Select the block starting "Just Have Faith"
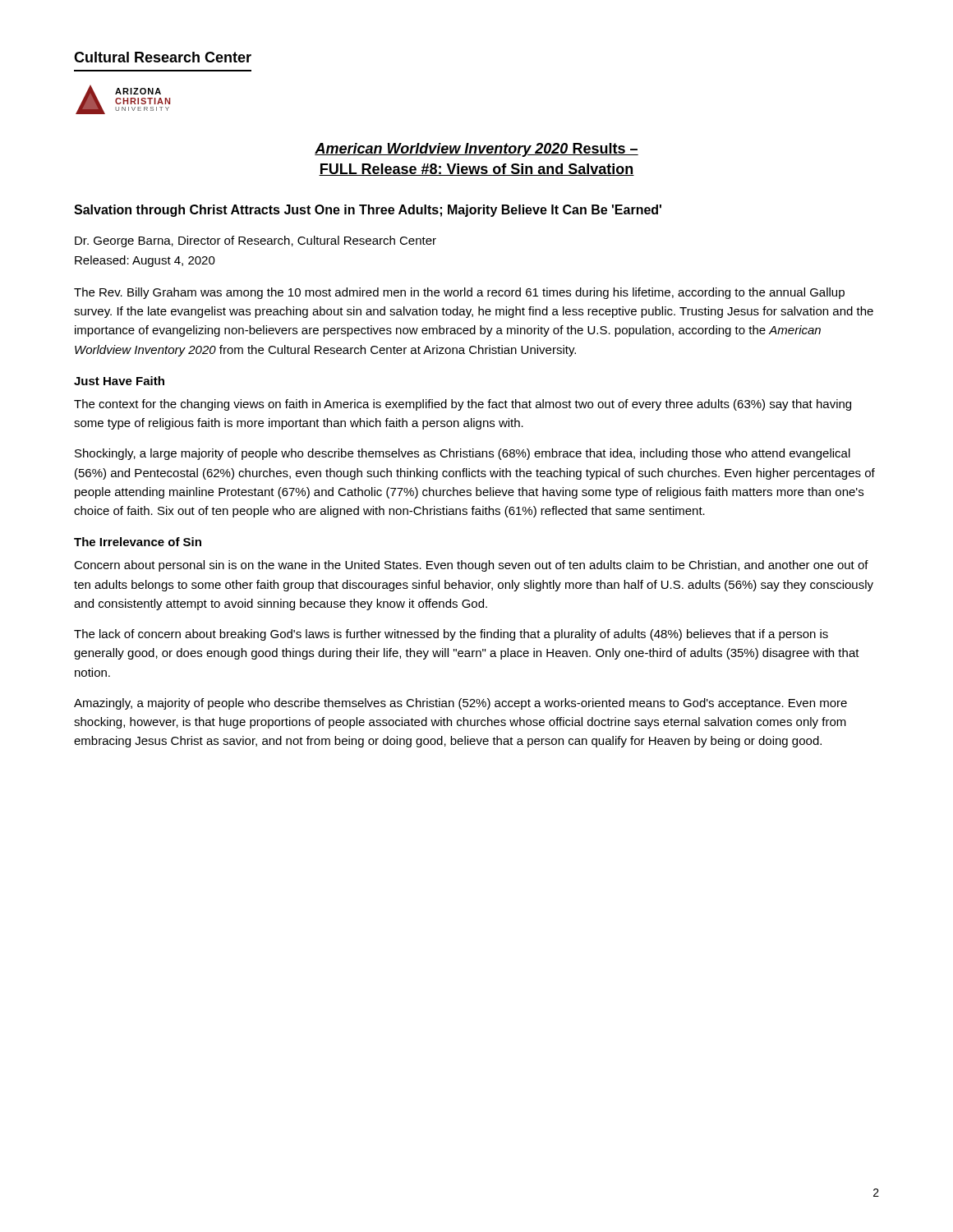The width and height of the screenshot is (953, 1232). pyautogui.click(x=120, y=381)
